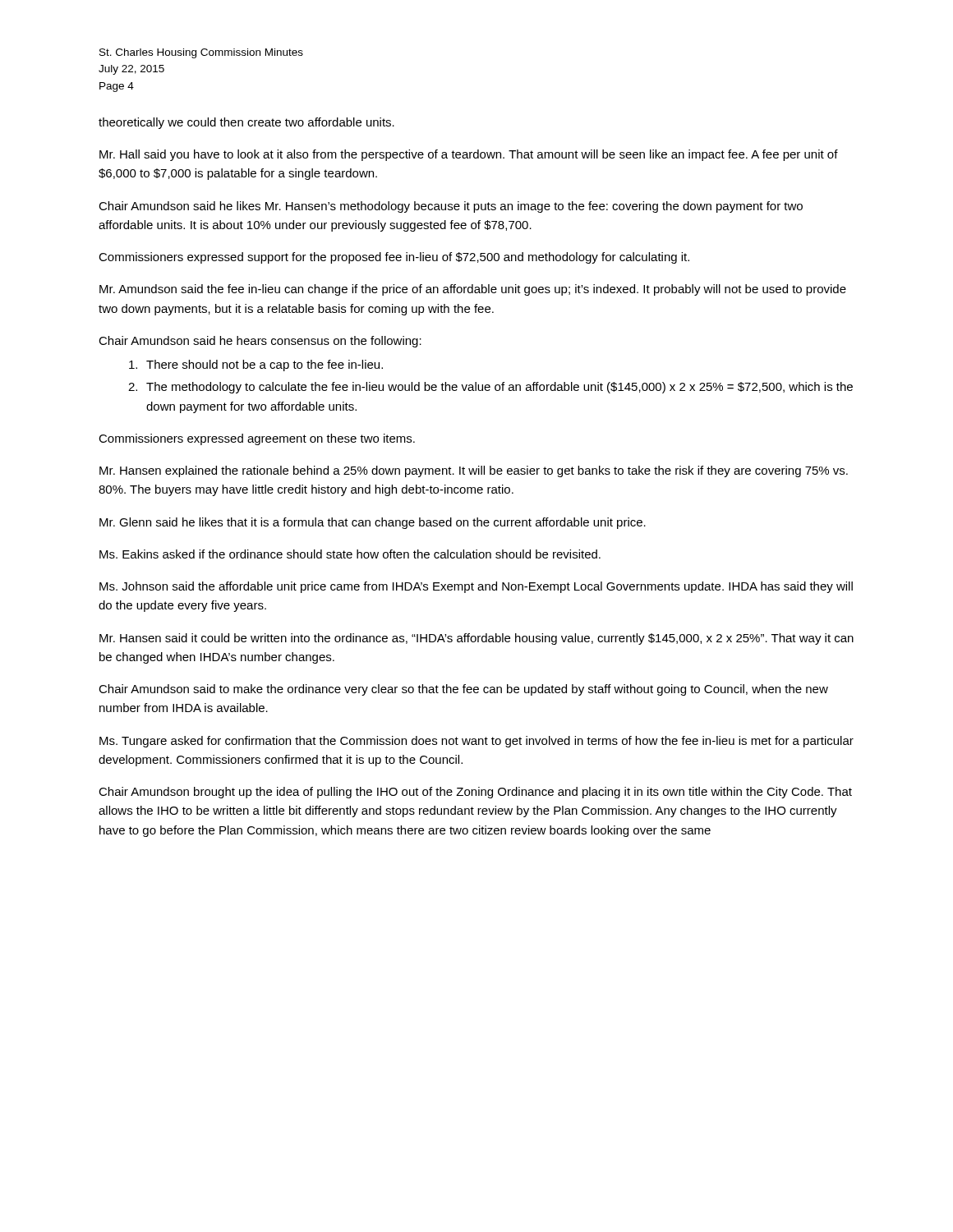
Task: Click the passage that begins "There should not be a cap to the"
Action: pos(256,364)
